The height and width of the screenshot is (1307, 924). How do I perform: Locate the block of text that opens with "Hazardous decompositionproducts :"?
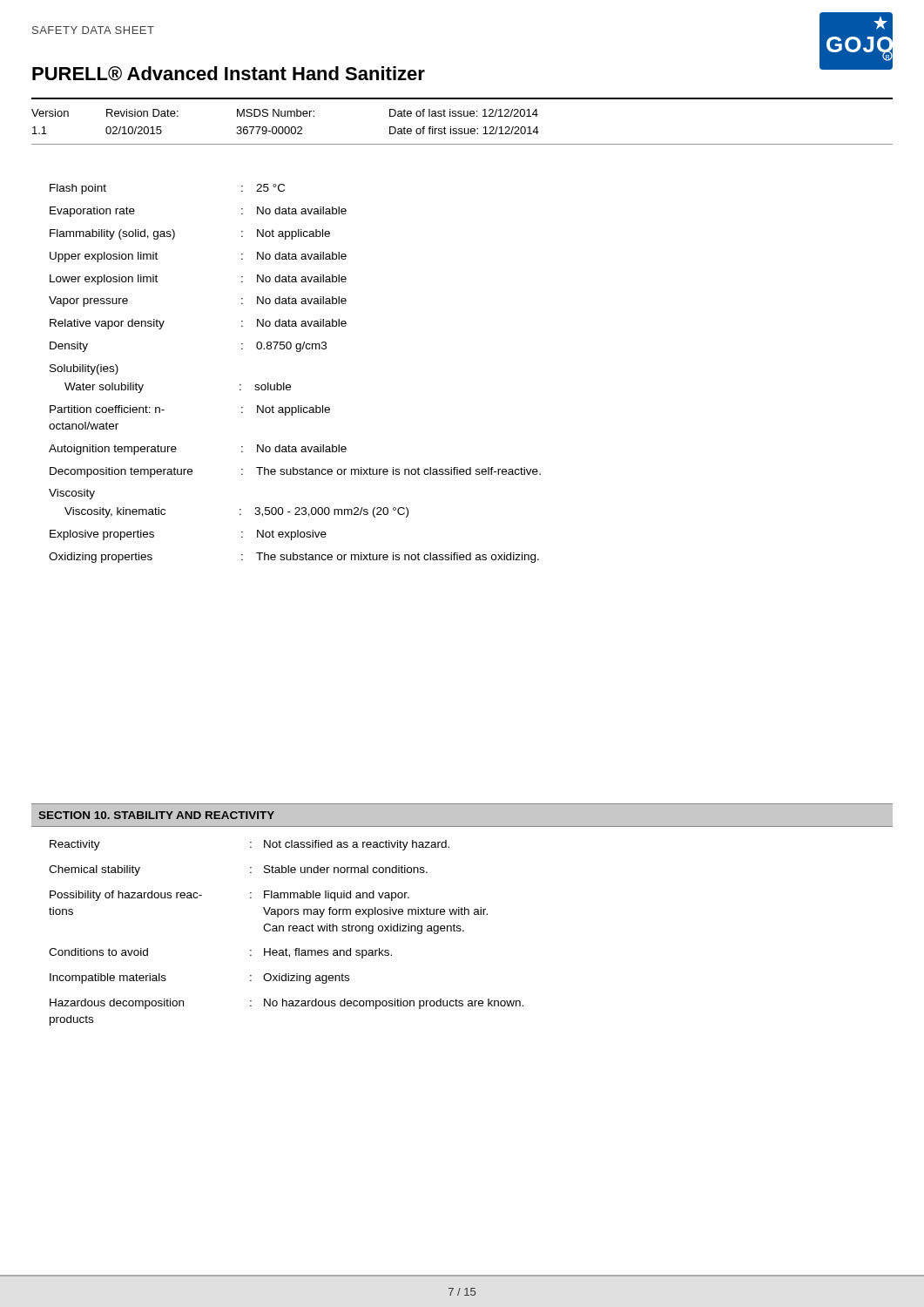[x=462, y=1012]
